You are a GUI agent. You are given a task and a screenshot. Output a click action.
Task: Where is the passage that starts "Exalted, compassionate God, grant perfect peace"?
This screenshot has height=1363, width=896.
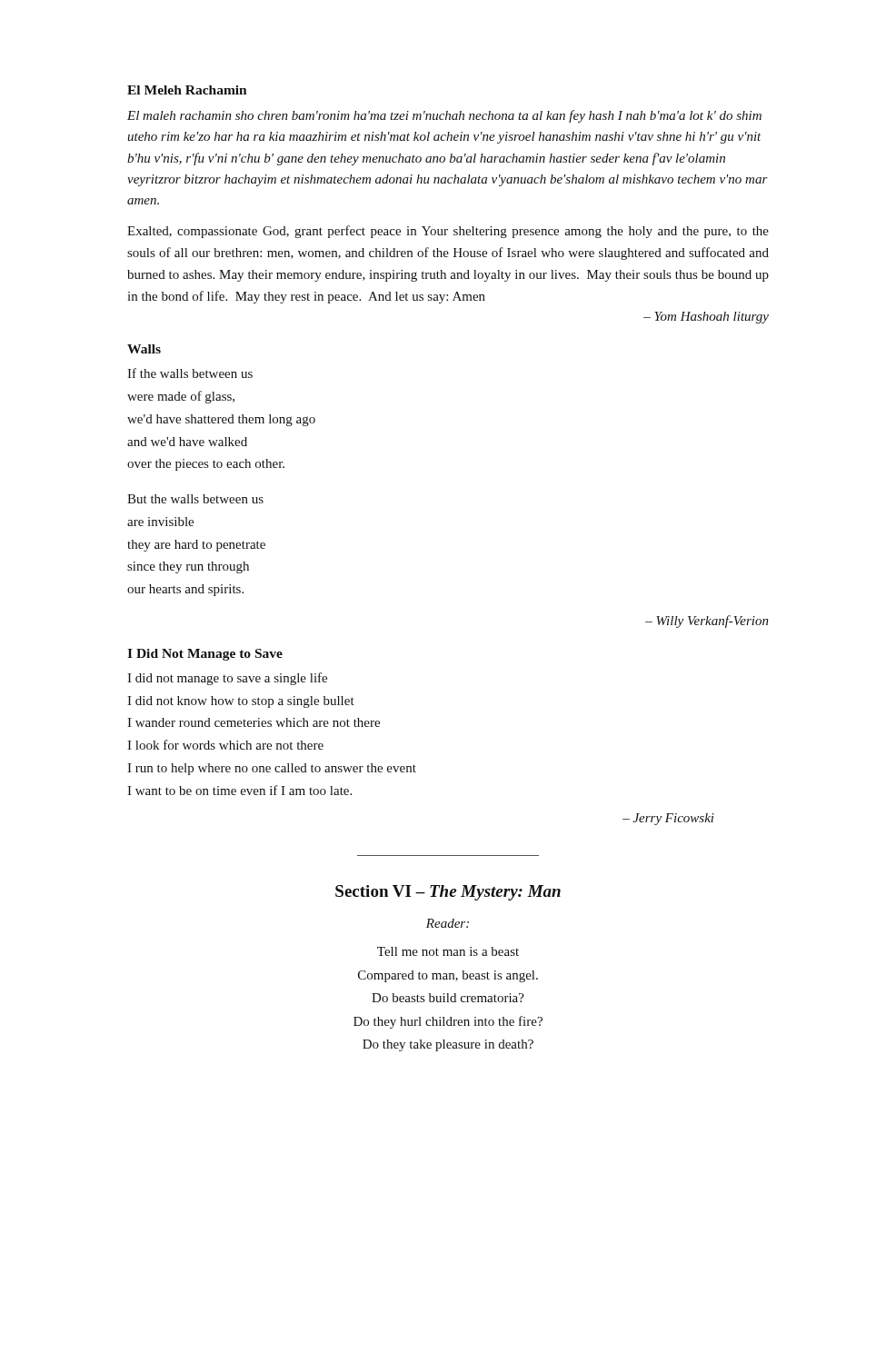[x=448, y=264]
